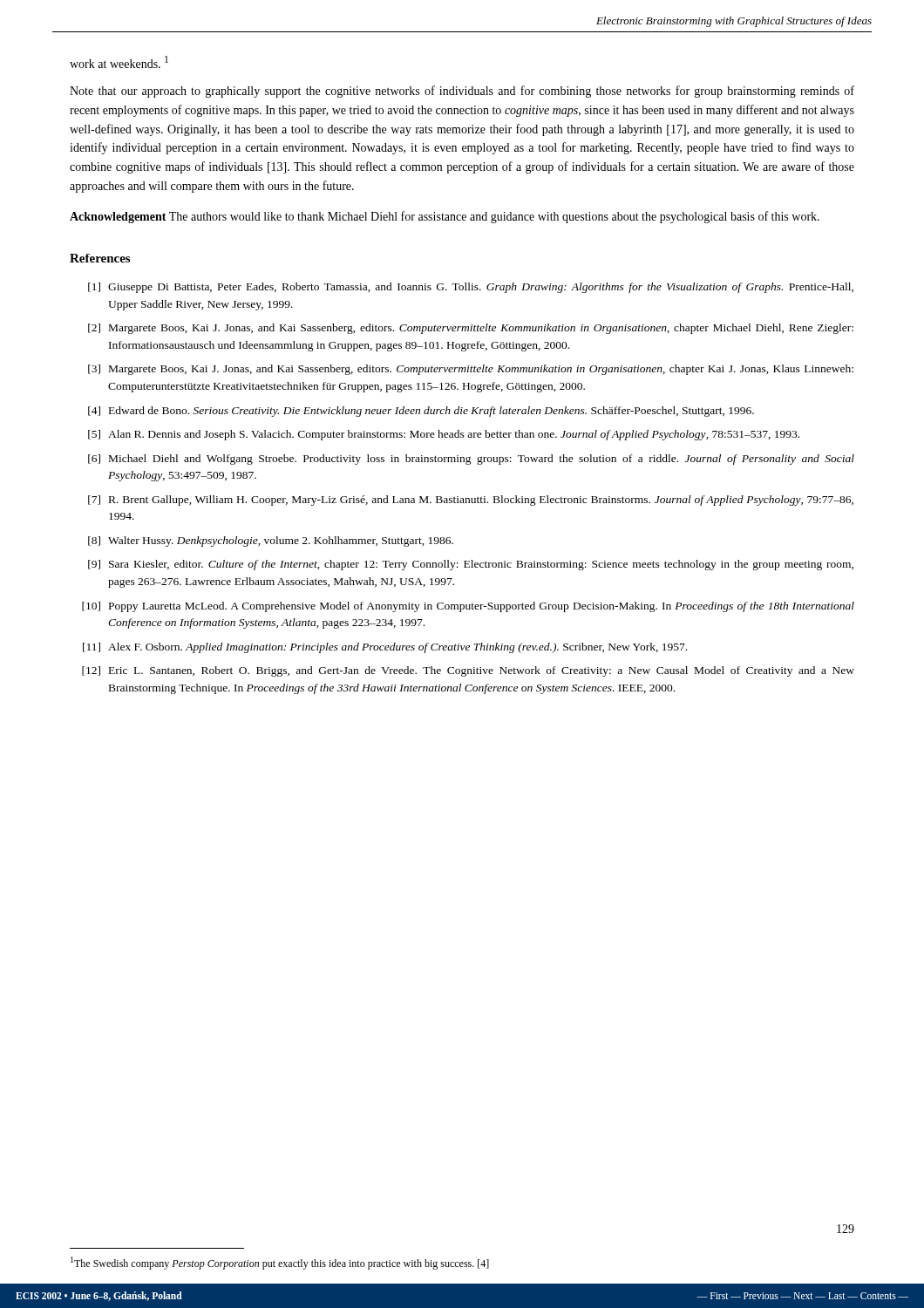The image size is (924, 1308).
Task: Locate the footnote
Action: tap(280, 1262)
